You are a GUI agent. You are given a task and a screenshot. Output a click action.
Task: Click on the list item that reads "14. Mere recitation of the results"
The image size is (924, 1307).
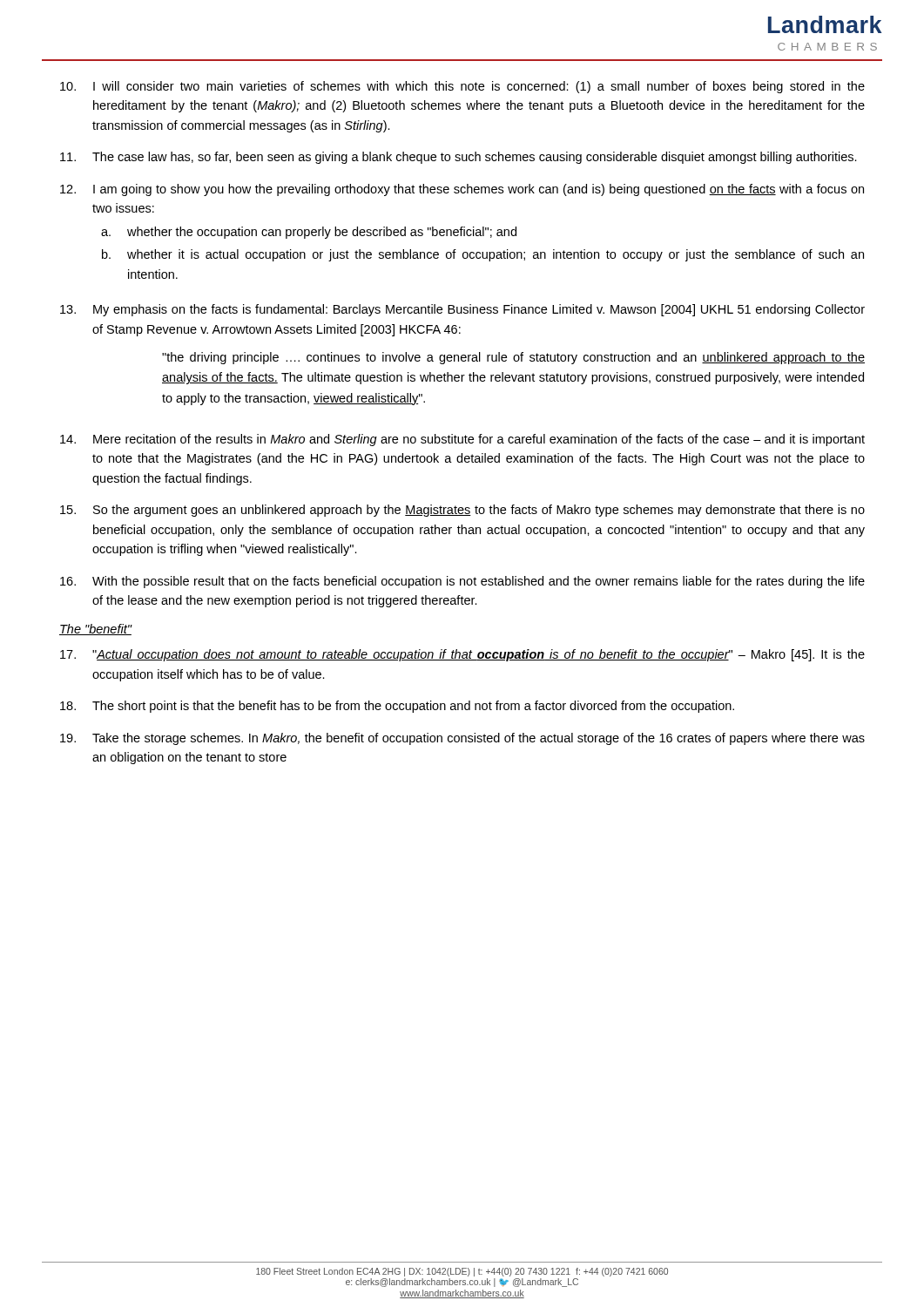(462, 459)
